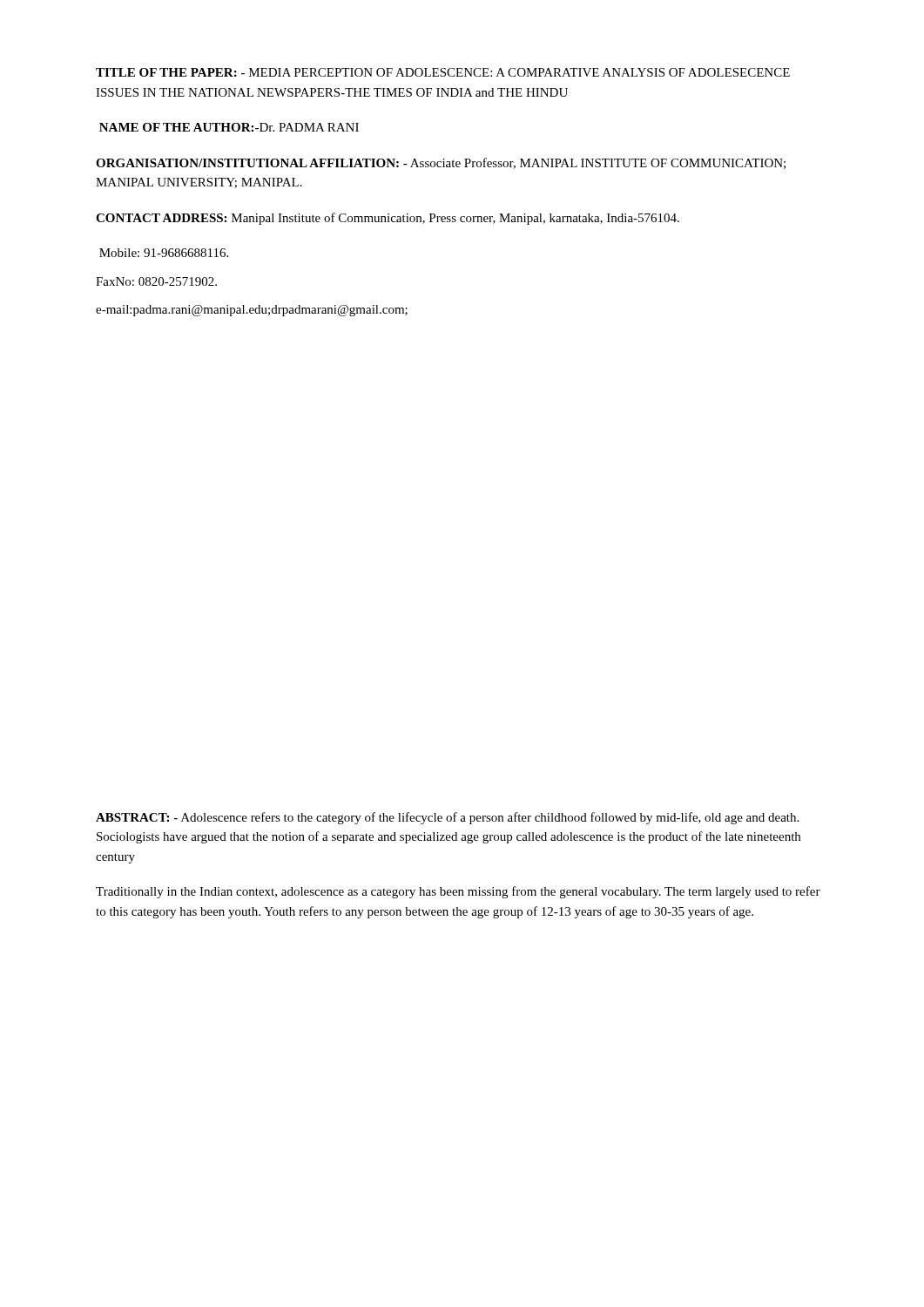Find the text block containing "Traditionally in the"
Viewport: 924px width, 1307px height.
[458, 901]
